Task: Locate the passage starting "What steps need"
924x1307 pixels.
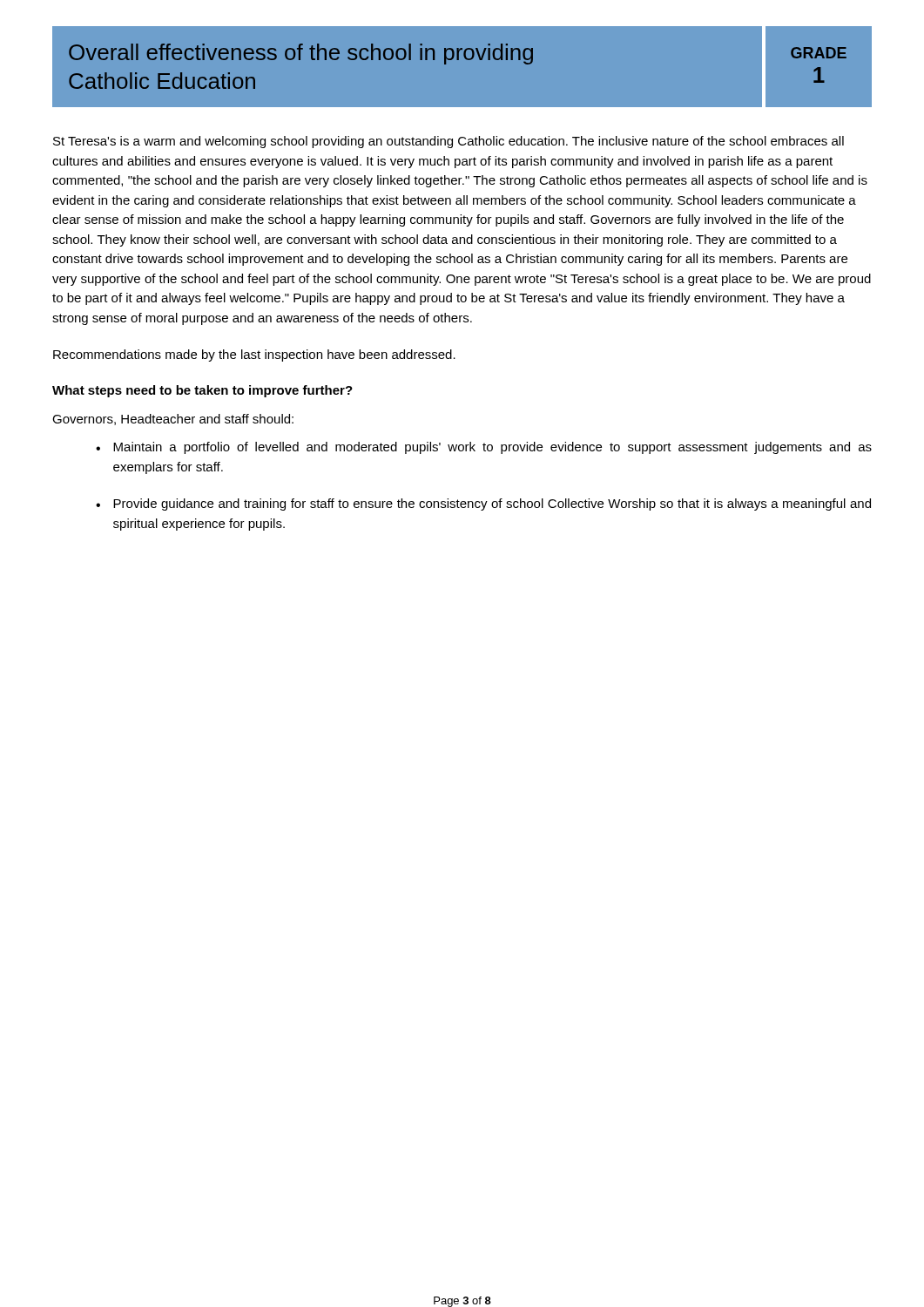Action: click(x=203, y=389)
